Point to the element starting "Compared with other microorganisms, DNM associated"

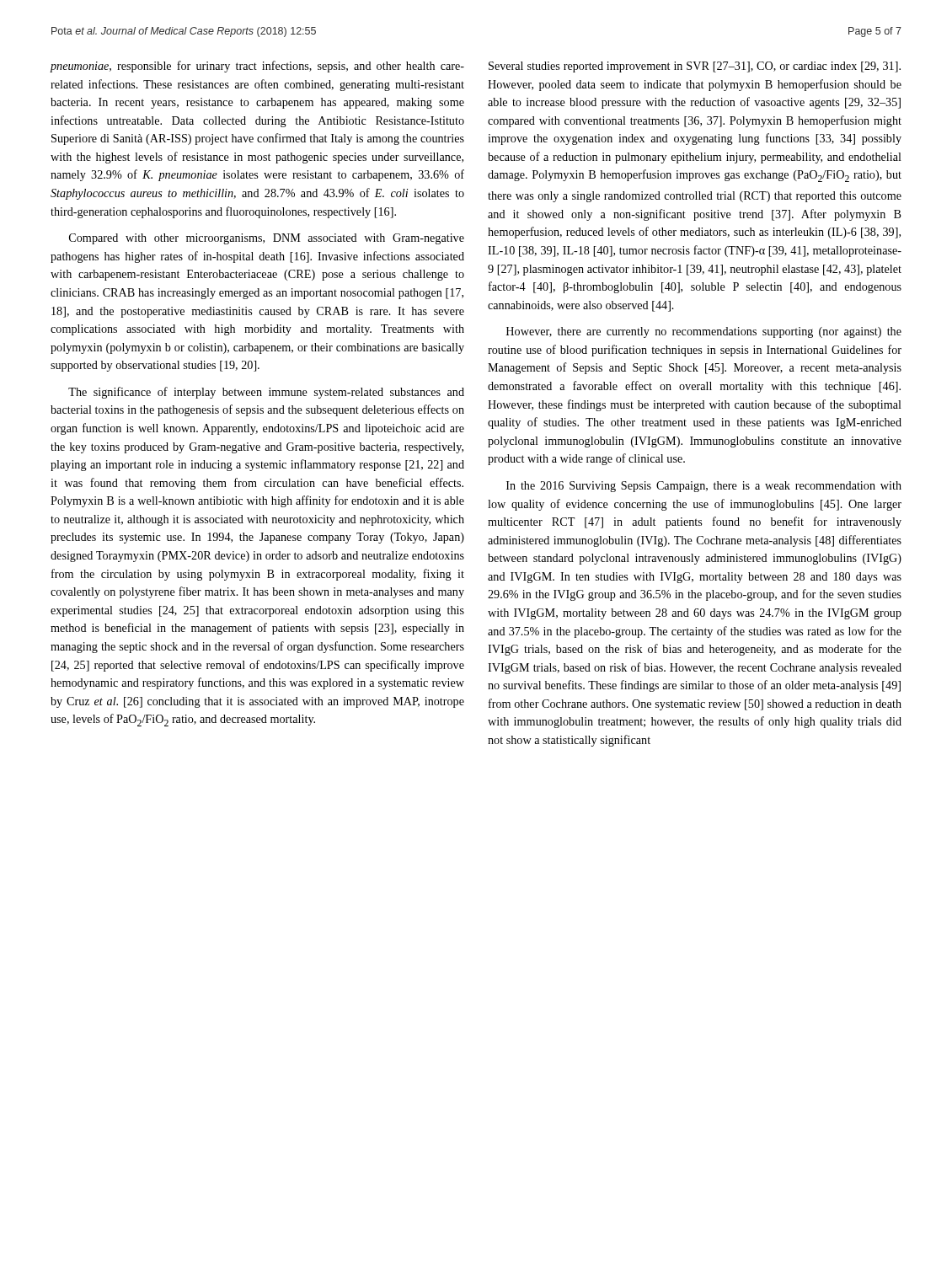click(257, 302)
